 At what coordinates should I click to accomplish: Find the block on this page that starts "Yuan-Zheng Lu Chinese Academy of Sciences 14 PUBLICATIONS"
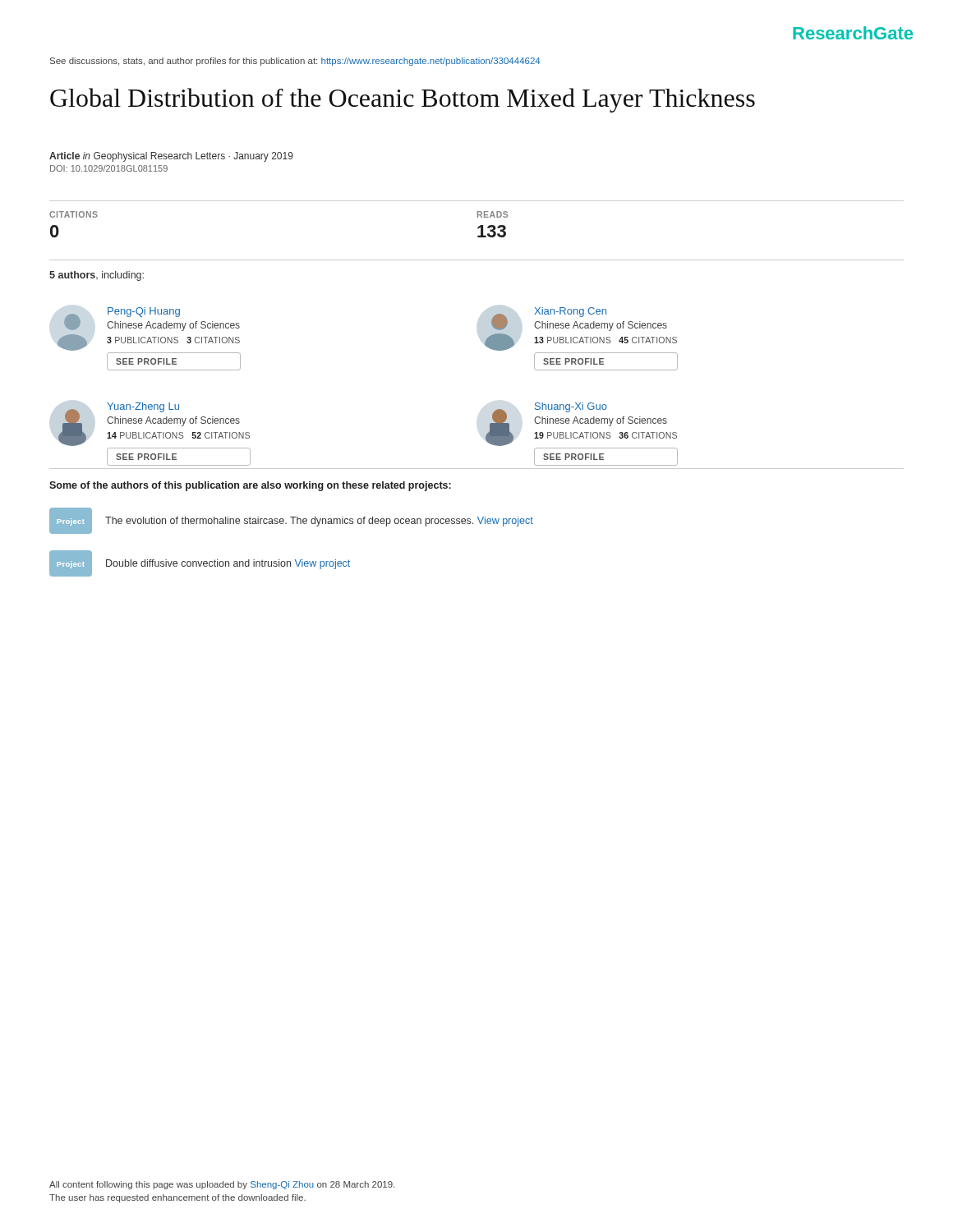point(150,433)
